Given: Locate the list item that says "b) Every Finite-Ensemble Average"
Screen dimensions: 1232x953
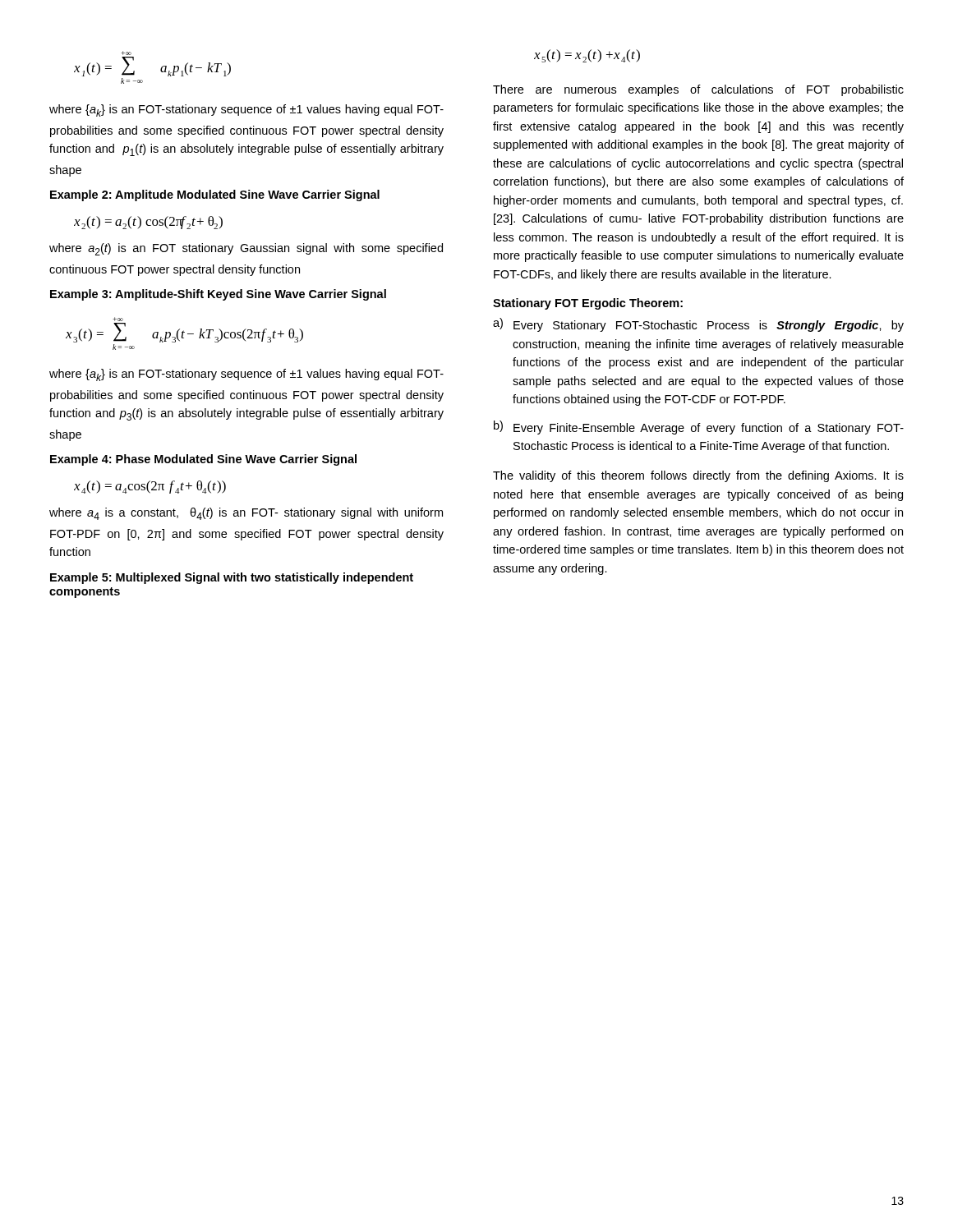Looking at the screenshot, I should (698, 437).
